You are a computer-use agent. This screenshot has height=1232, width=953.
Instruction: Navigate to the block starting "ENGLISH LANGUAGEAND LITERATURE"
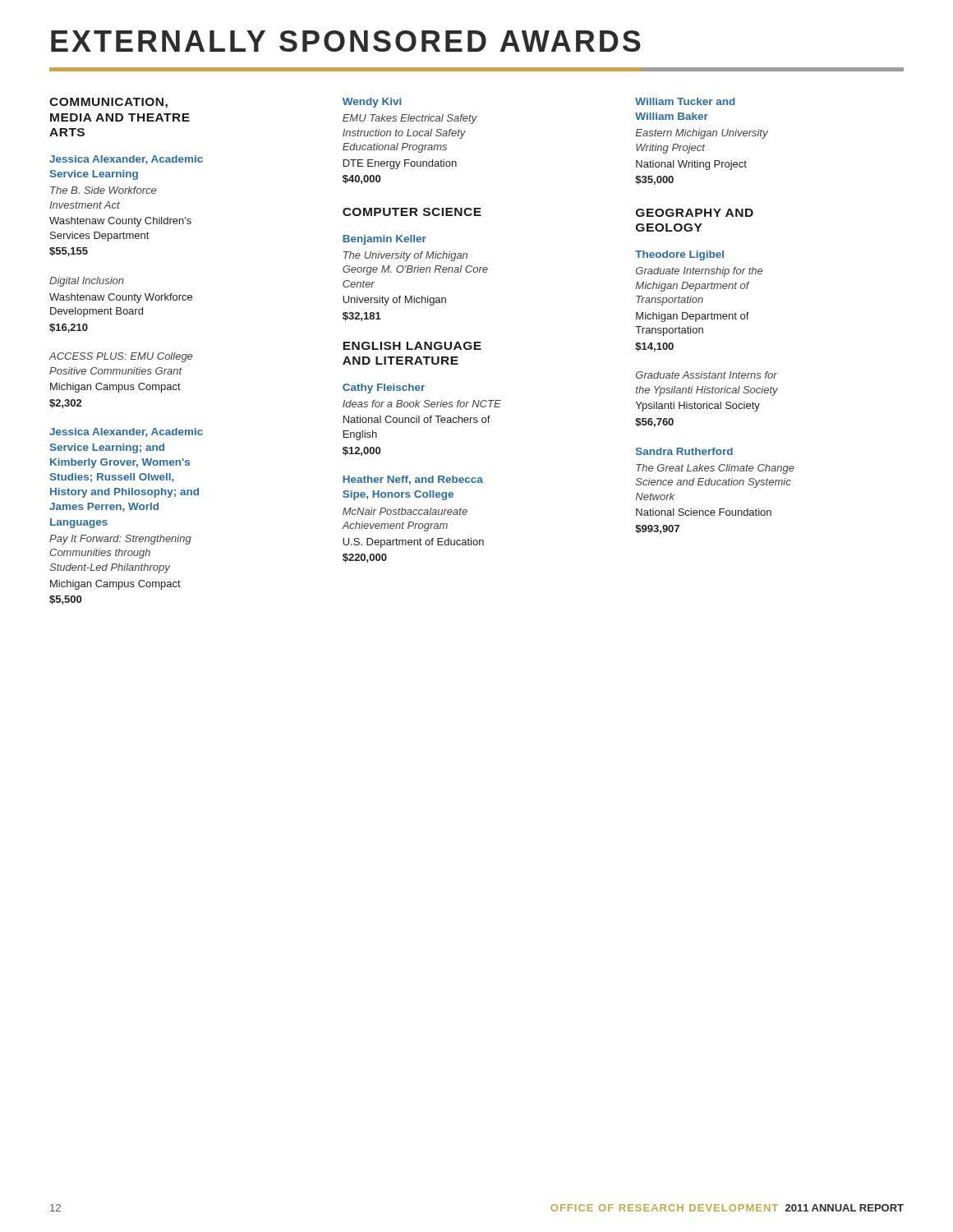[x=476, y=353]
